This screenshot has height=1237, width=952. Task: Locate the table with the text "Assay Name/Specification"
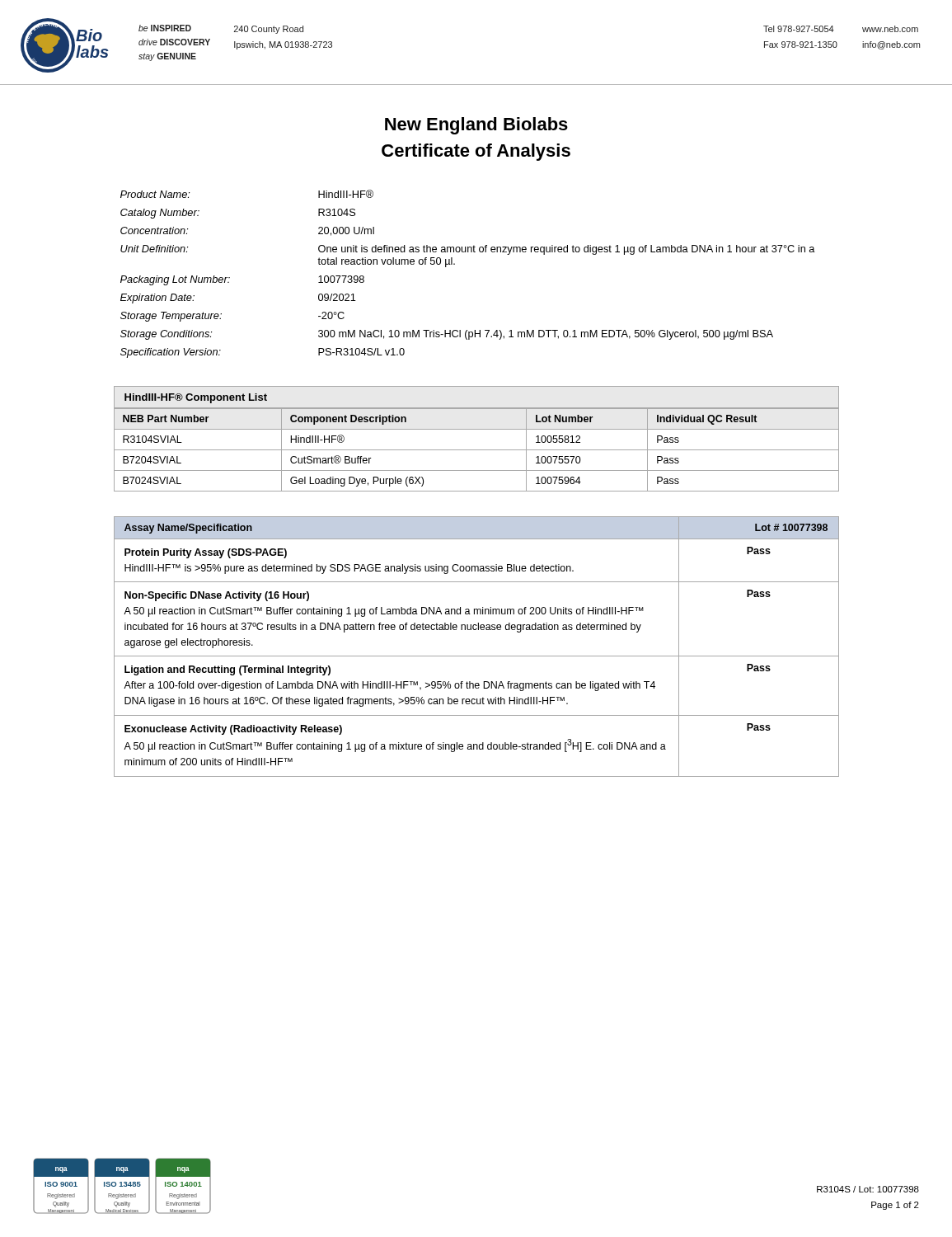pyautogui.click(x=476, y=646)
